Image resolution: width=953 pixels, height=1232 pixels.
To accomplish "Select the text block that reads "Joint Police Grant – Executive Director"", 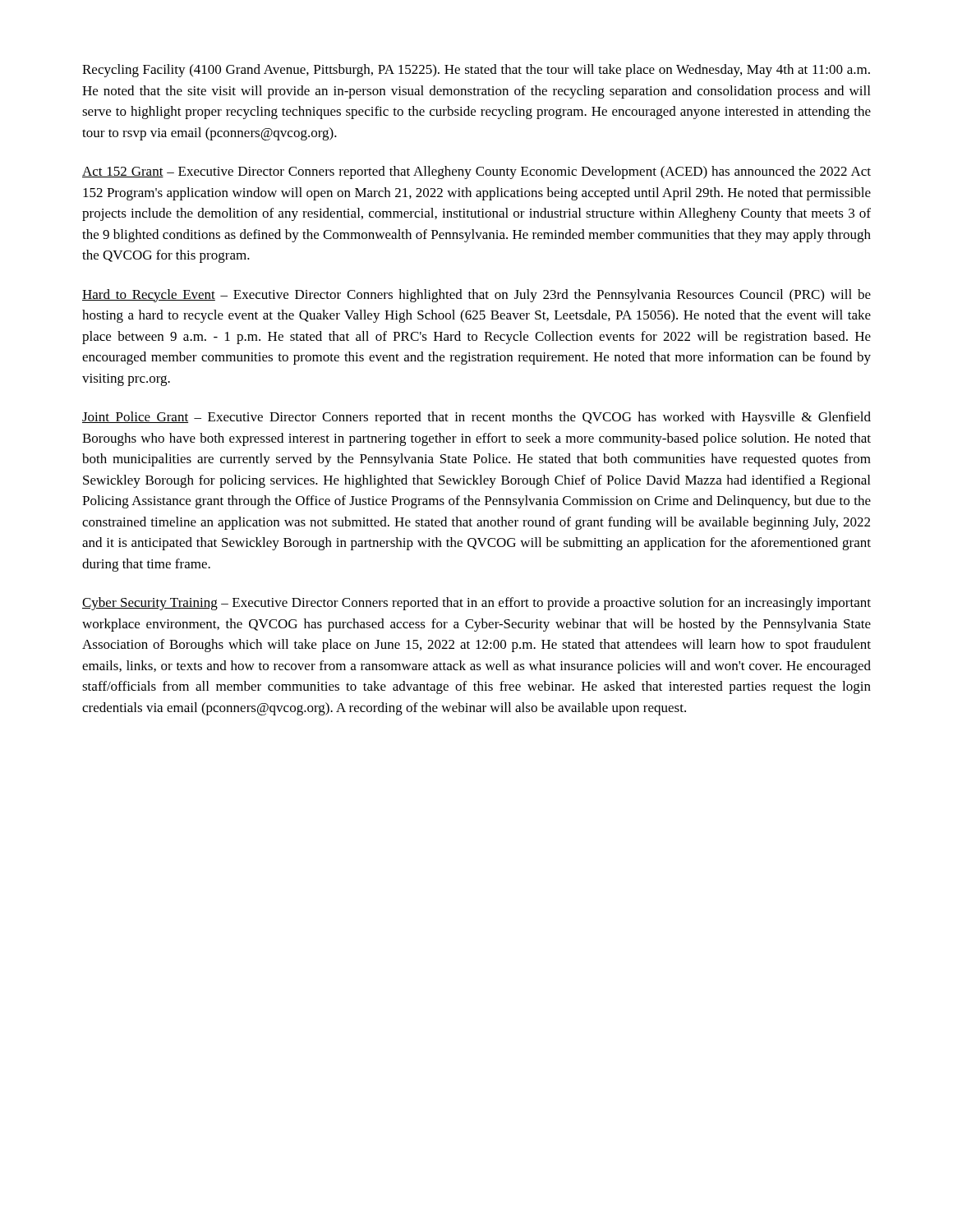I will pyautogui.click(x=476, y=490).
